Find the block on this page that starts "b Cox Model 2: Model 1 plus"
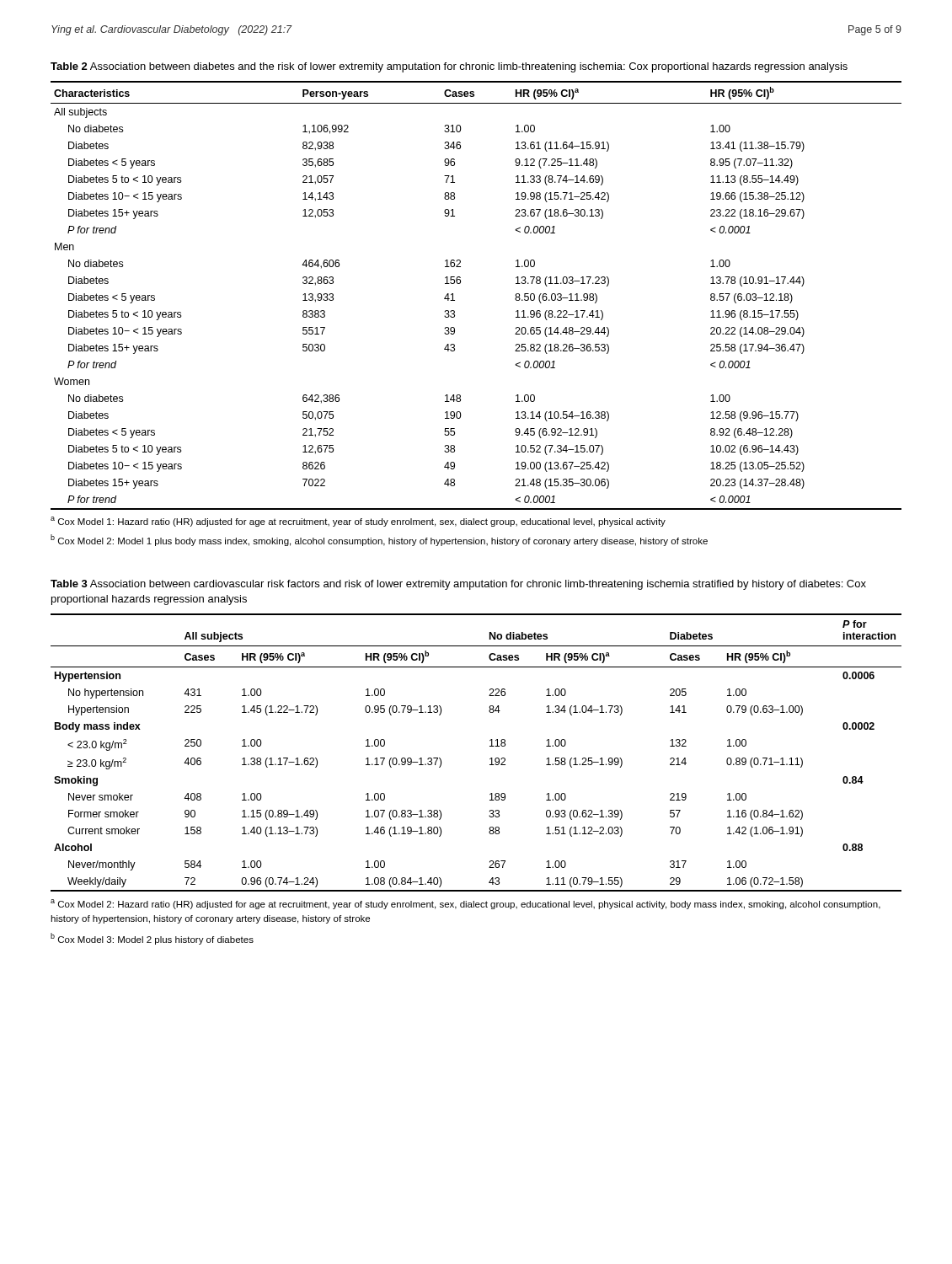 click(379, 540)
